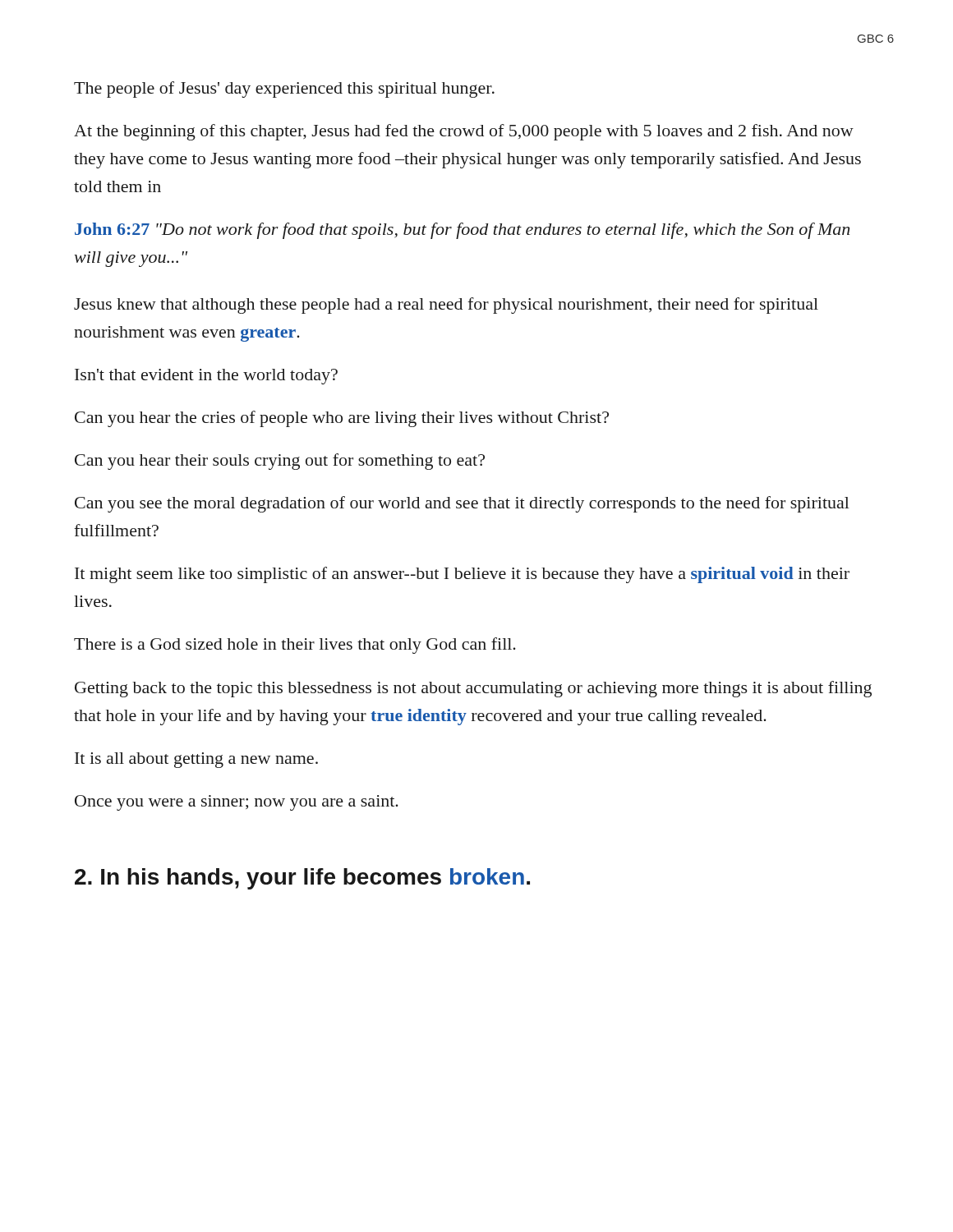Find the block on this page that starts "Jesus knew that although these people"
This screenshot has height=1232, width=953.
point(446,317)
